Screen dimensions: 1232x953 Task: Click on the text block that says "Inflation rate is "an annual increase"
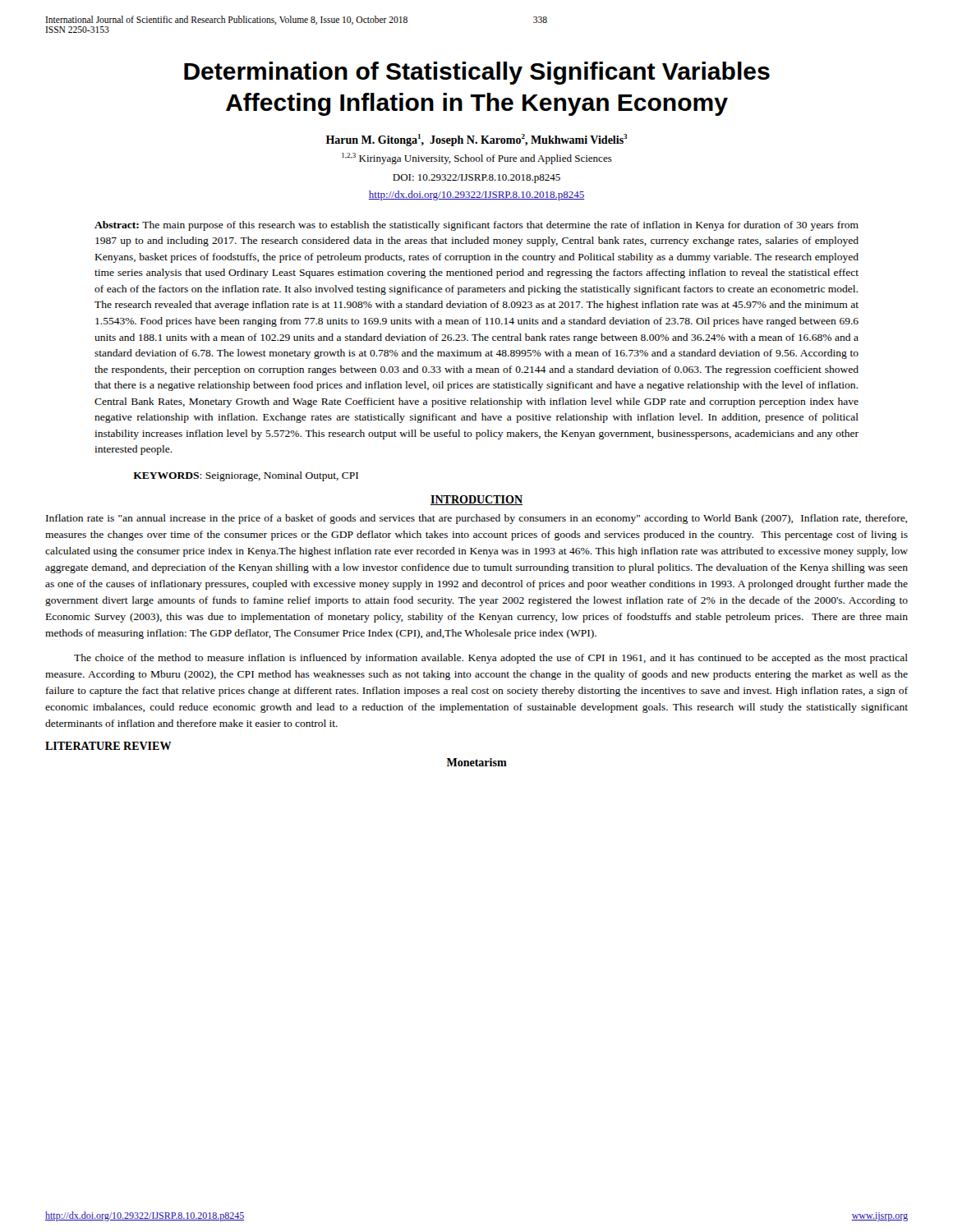click(476, 575)
